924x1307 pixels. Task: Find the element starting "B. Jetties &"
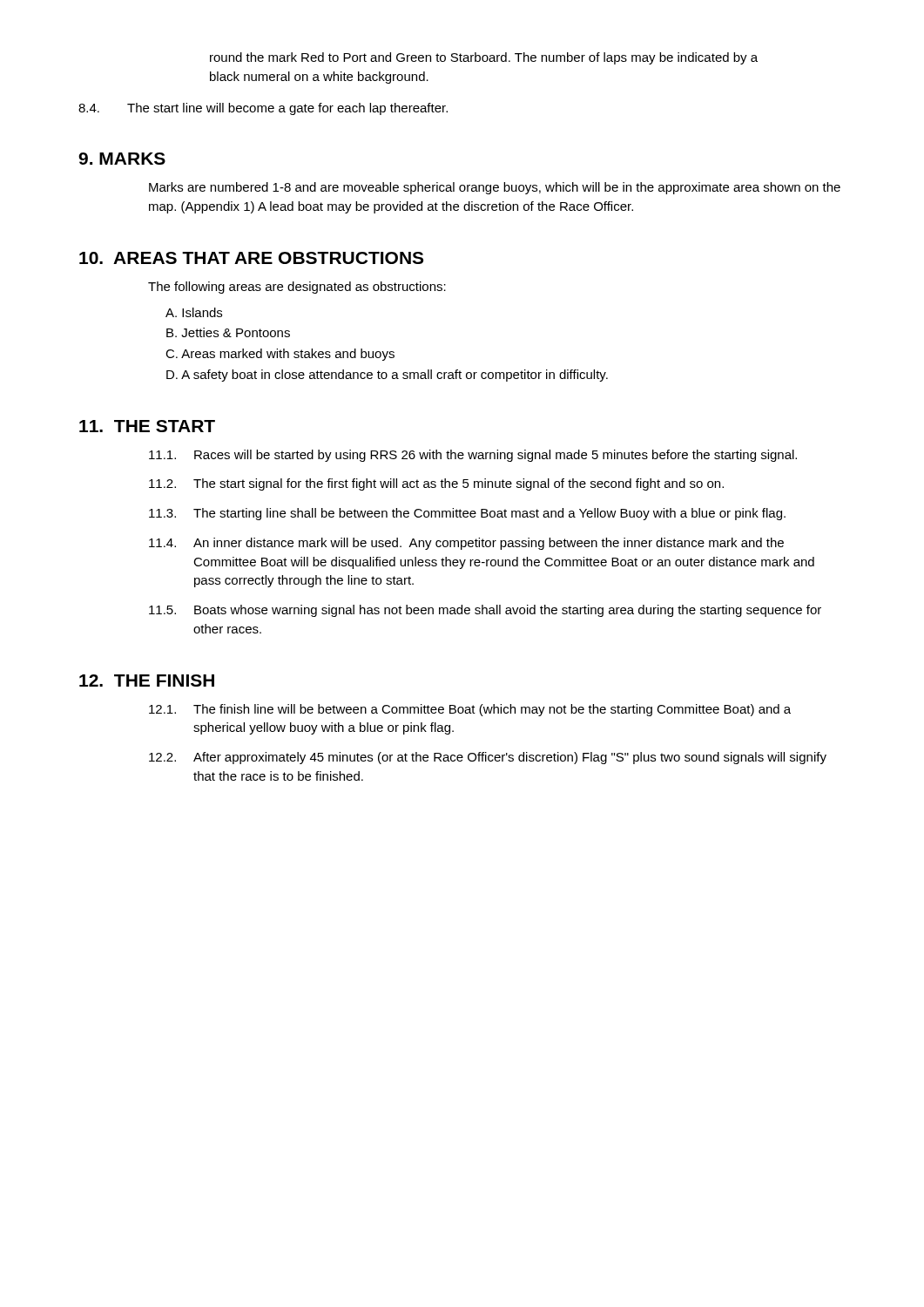(228, 333)
